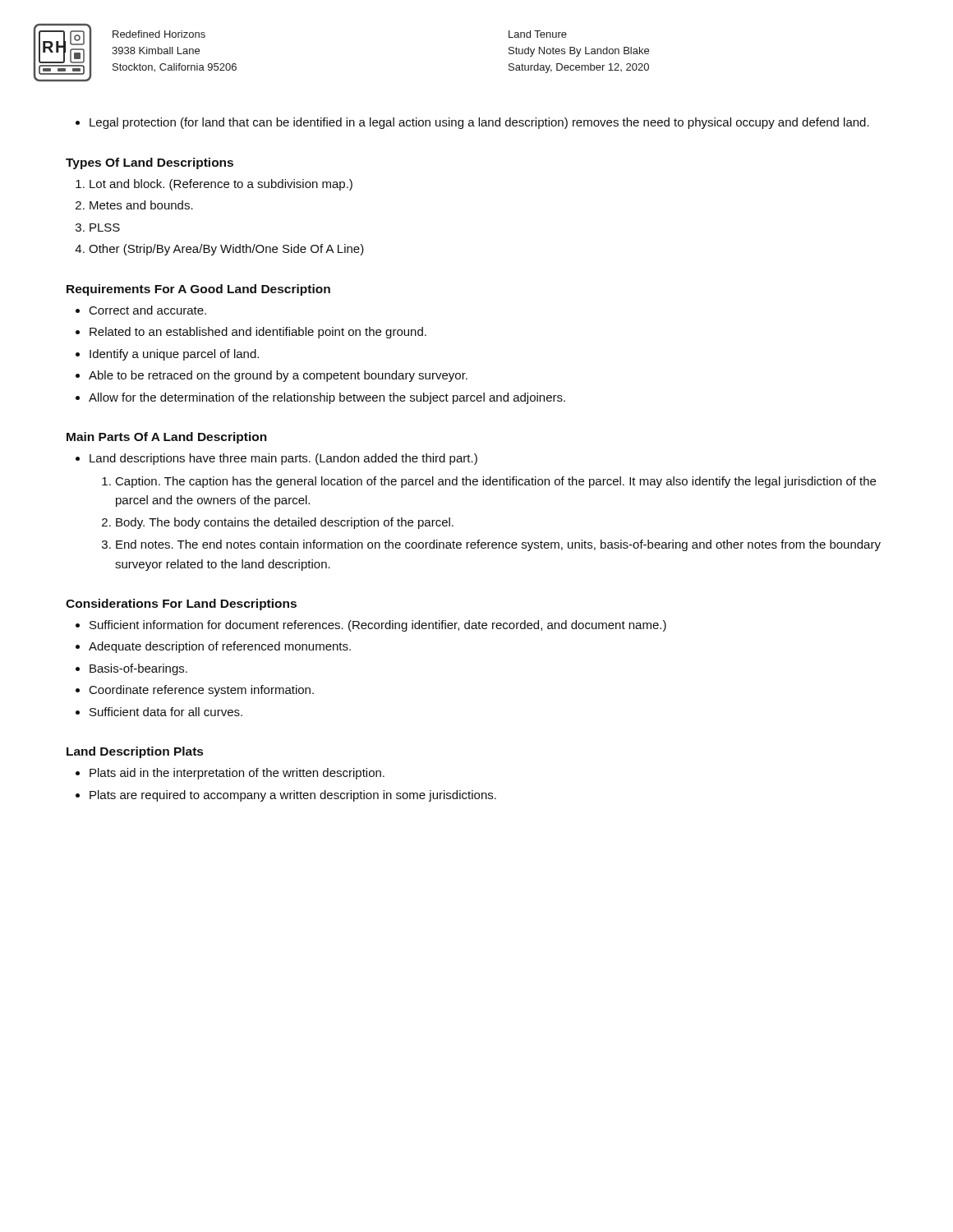Click the passage that begins "Related to an established and identifiable"
953x1232 pixels.
(x=258, y=333)
